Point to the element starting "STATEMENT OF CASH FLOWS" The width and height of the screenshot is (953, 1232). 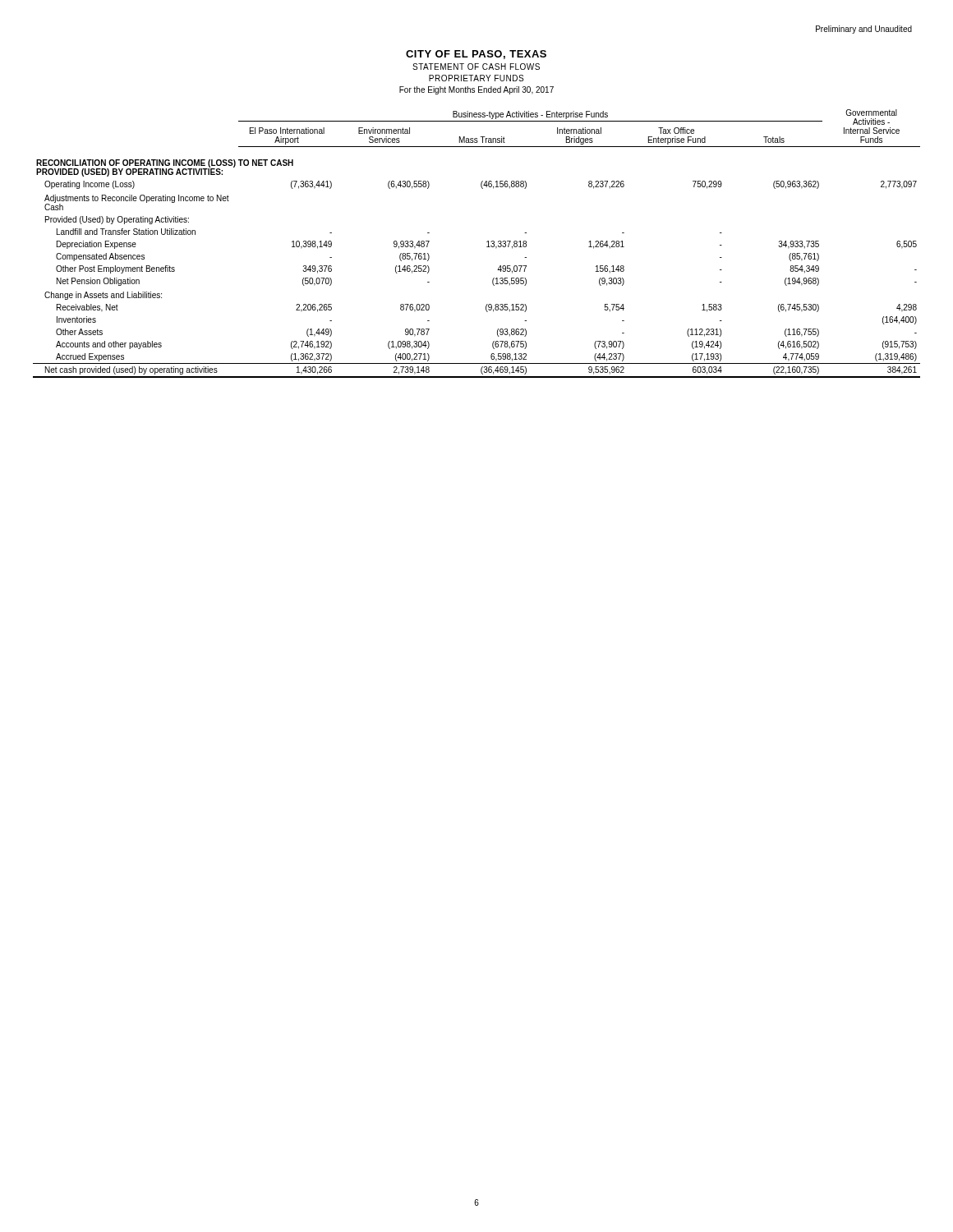click(476, 67)
